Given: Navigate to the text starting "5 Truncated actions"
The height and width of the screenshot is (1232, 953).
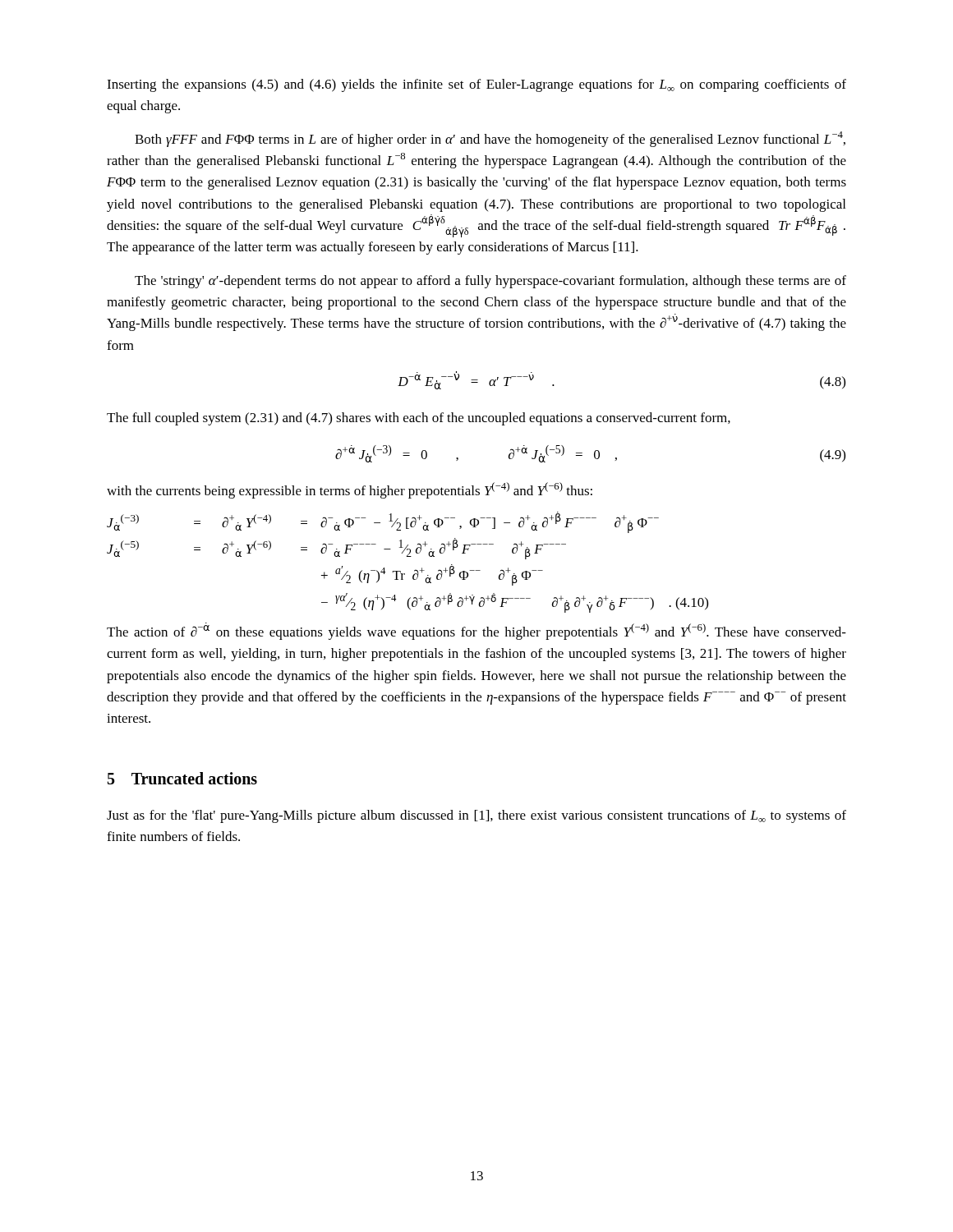Looking at the screenshot, I should 182,778.
